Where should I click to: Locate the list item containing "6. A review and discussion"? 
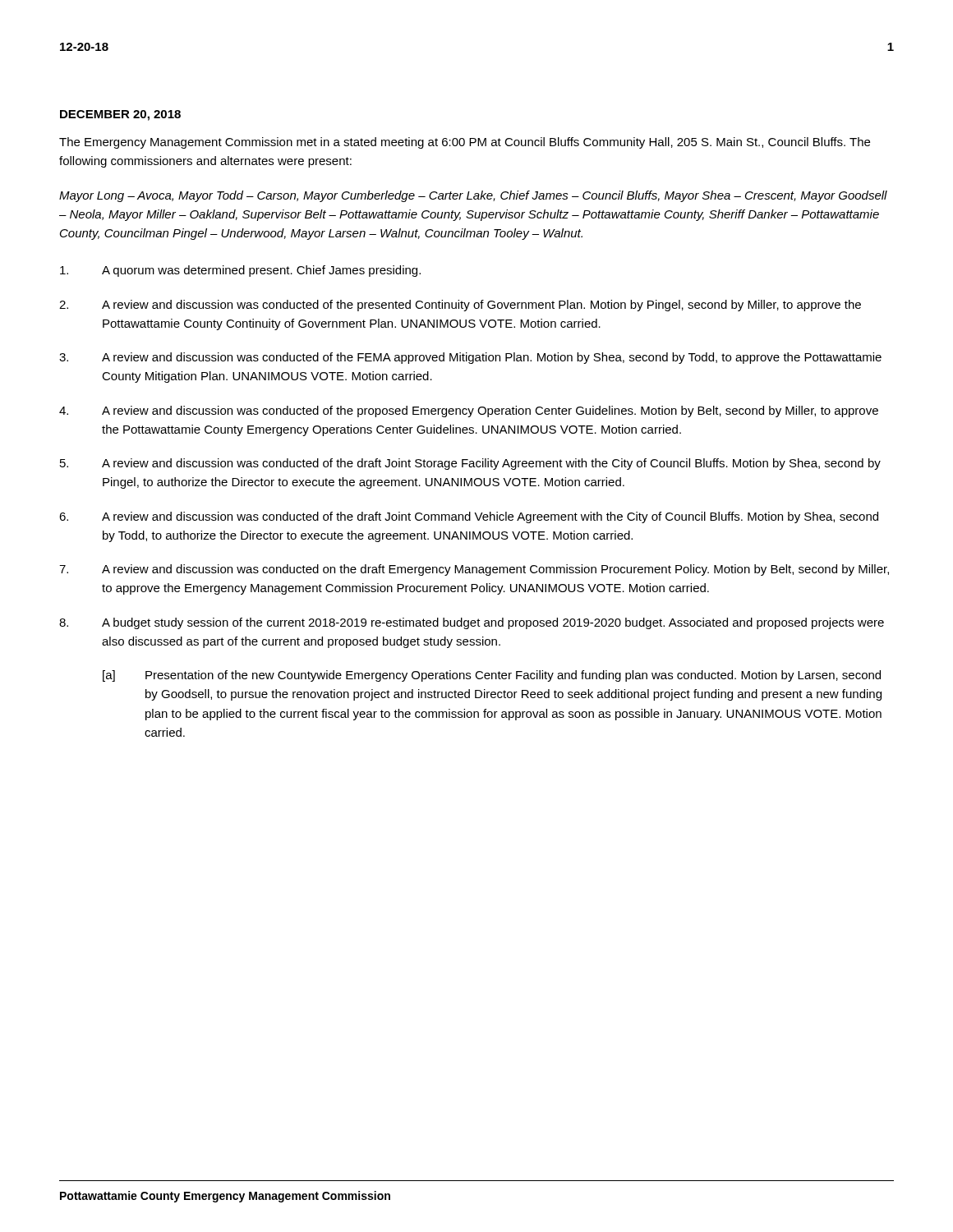coord(476,525)
